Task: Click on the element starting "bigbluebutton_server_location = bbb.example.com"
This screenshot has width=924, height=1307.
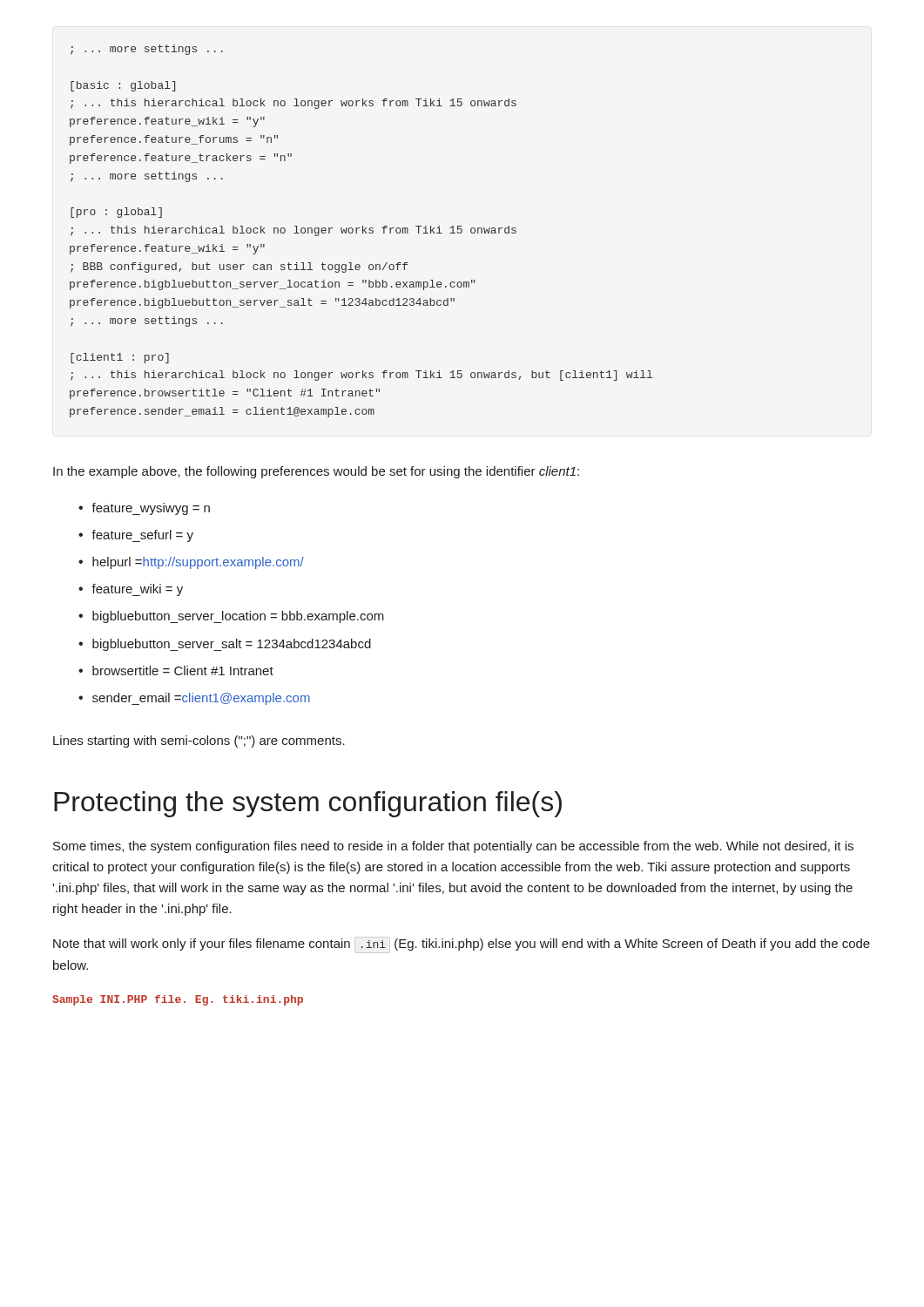Action: pos(238,616)
